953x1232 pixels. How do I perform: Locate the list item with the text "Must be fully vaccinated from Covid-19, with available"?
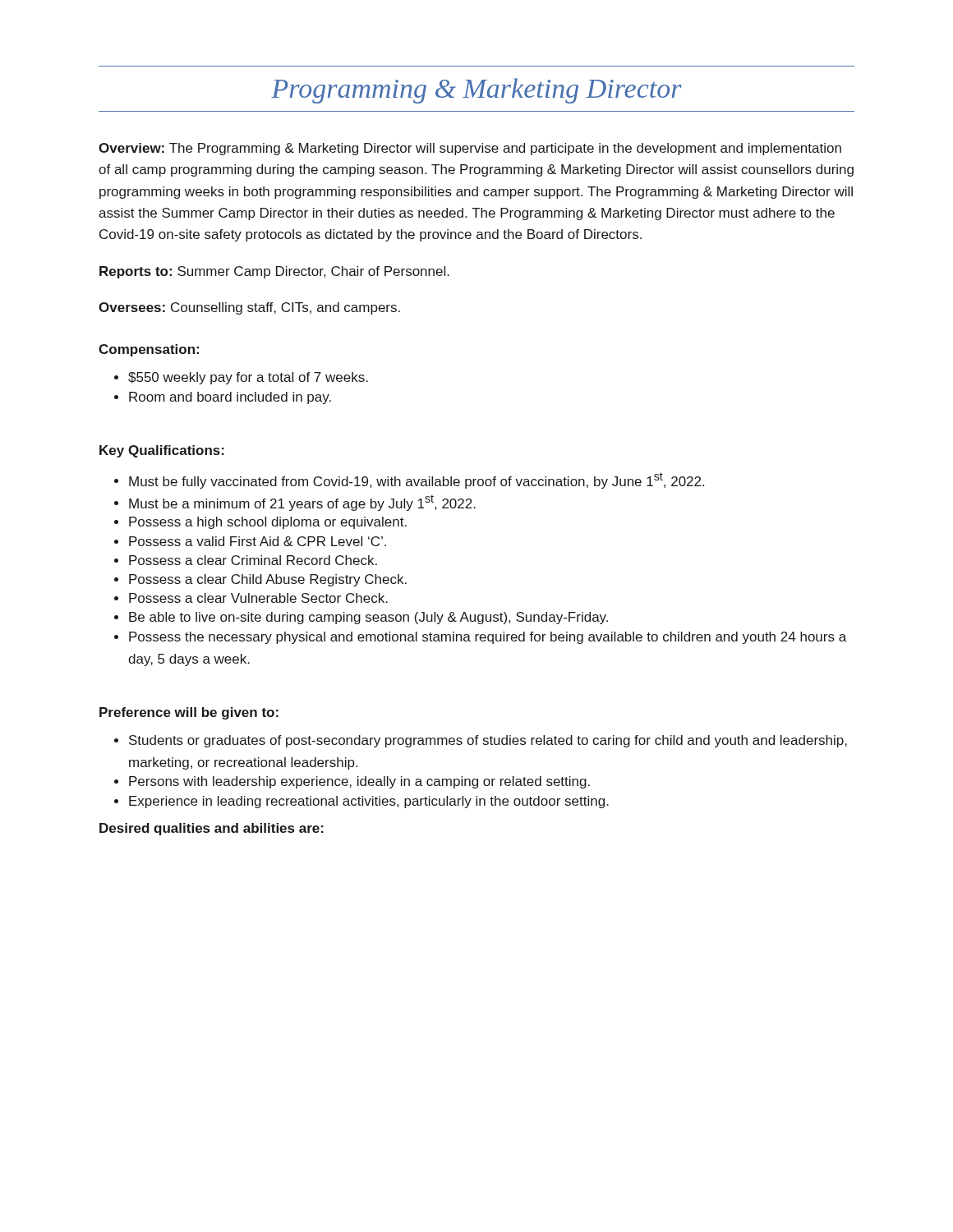pos(476,480)
